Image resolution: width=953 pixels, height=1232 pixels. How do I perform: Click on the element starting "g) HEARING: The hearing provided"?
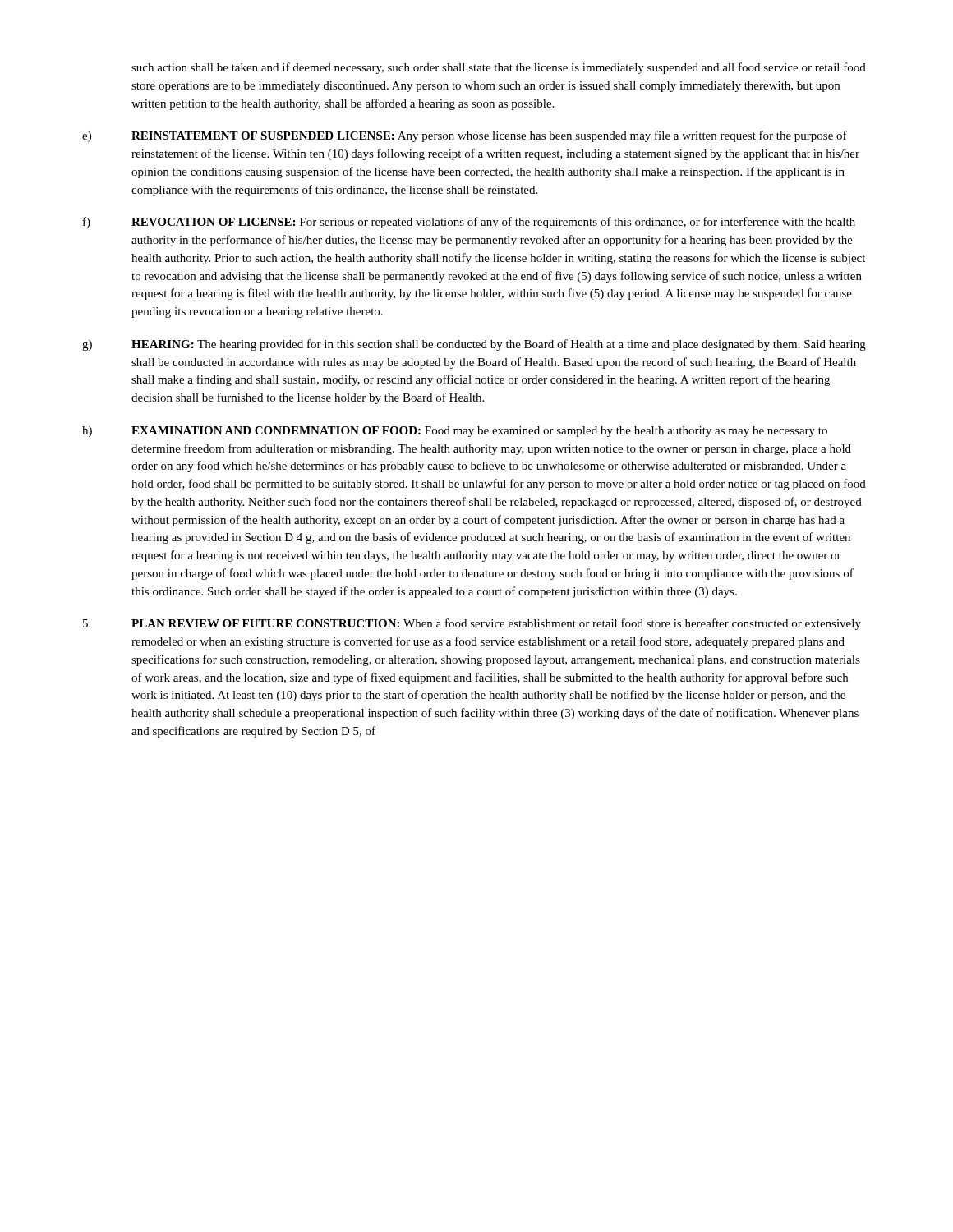coord(476,371)
